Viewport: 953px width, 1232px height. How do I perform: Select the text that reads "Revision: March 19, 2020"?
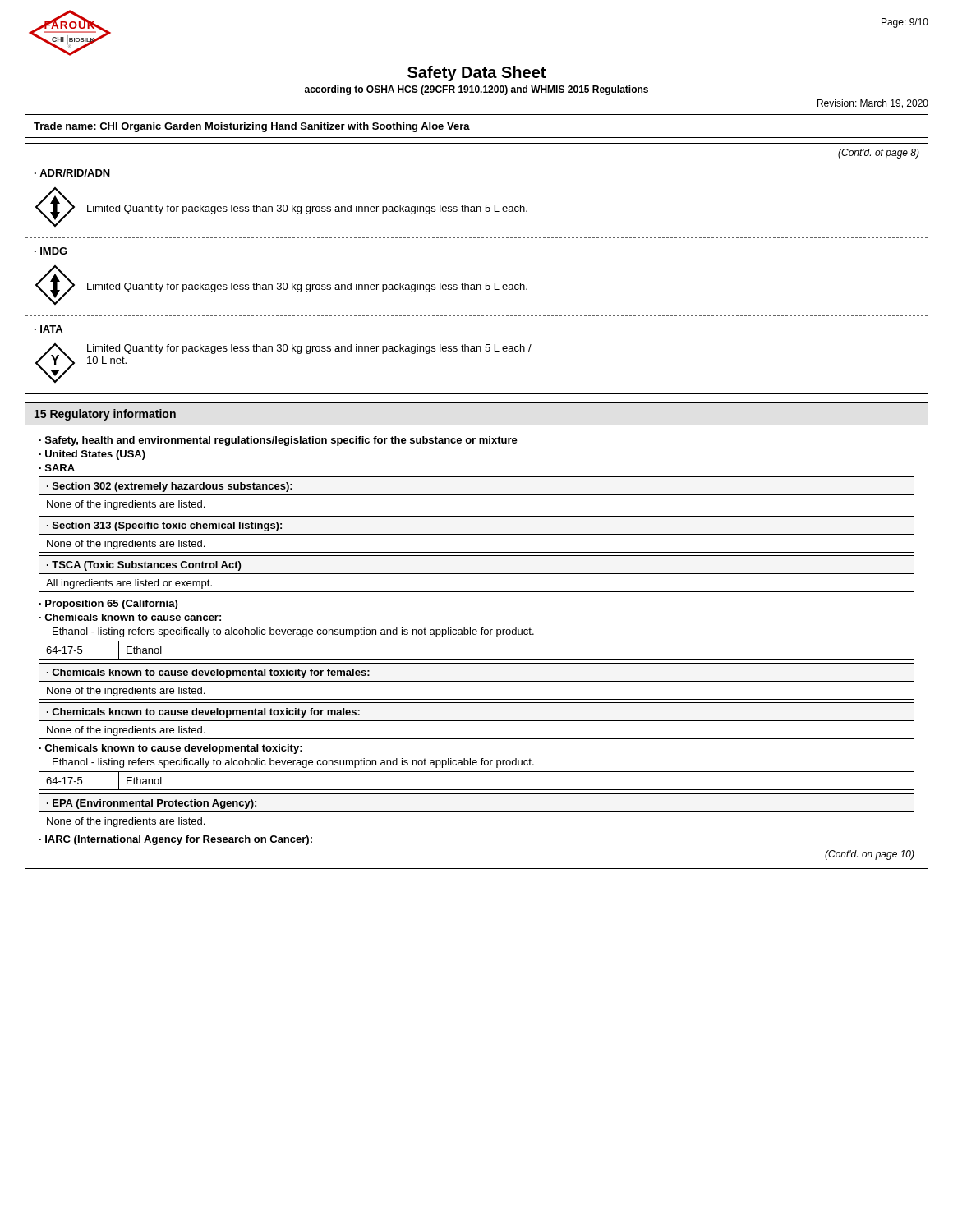pos(872,103)
